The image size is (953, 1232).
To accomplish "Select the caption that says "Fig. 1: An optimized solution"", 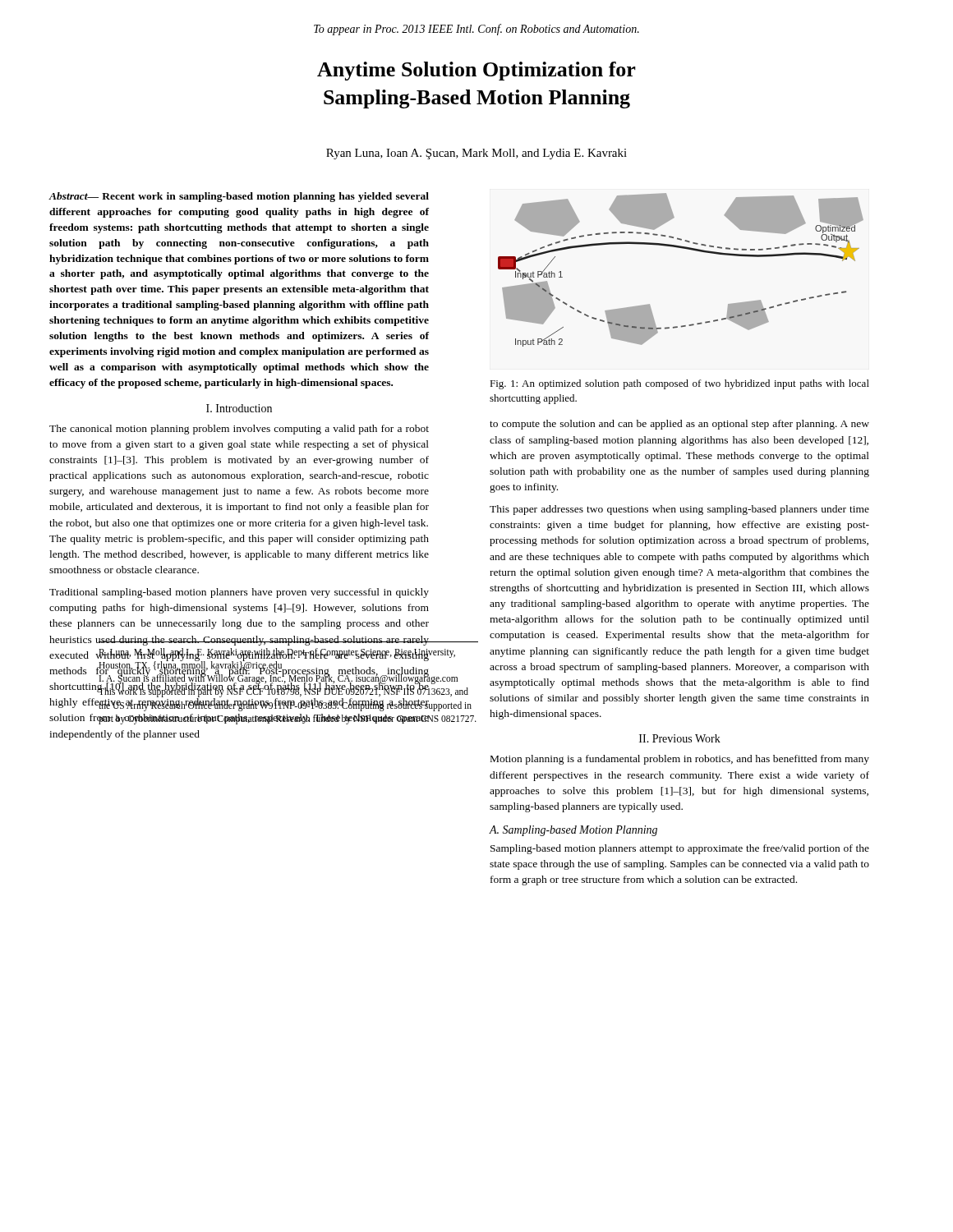I will (679, 391).
